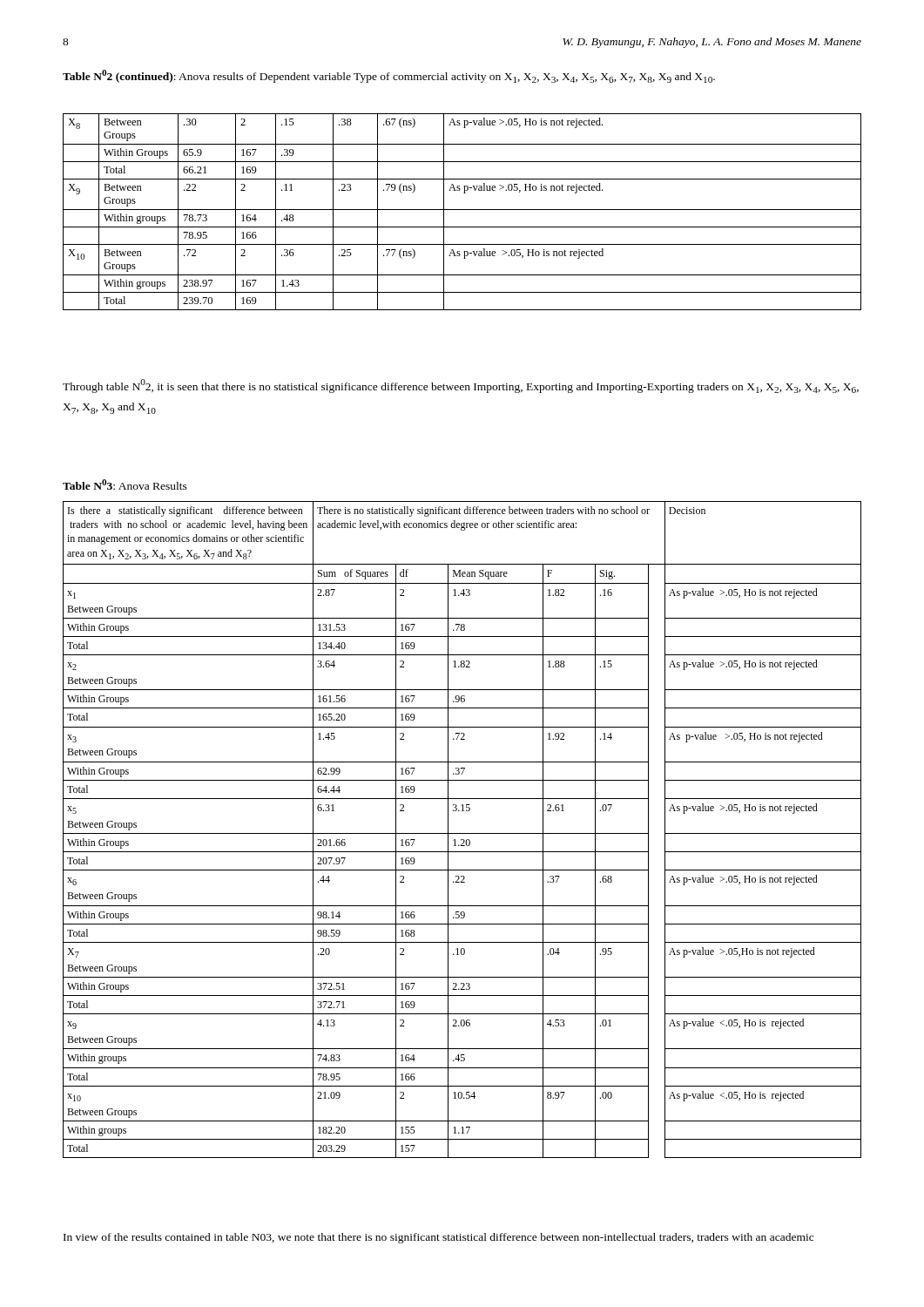Click on the element starting "Through table N02, it"
Screen dimensions: 1307x924
click(461, 396)
